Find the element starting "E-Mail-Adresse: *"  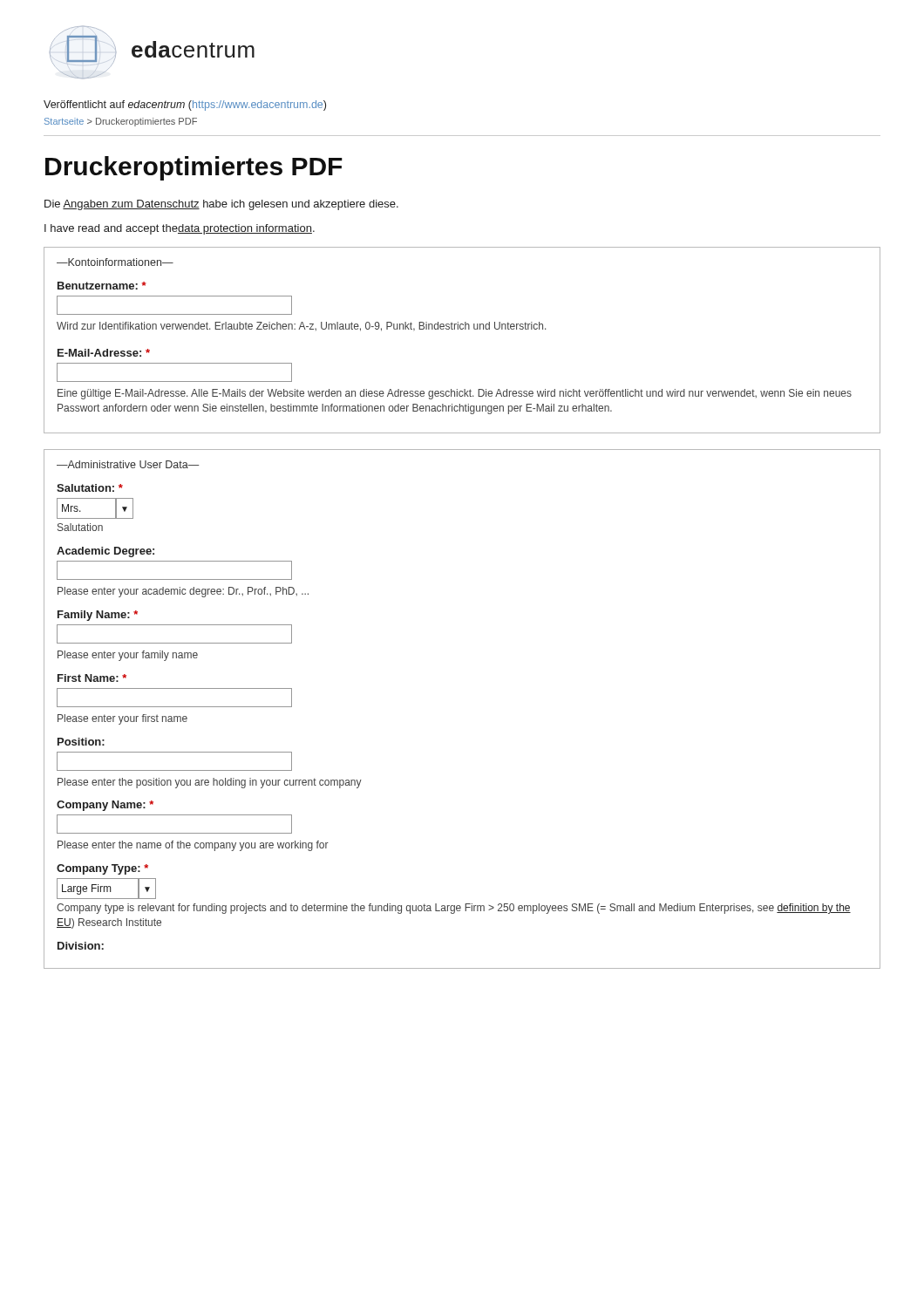[103, 353]
